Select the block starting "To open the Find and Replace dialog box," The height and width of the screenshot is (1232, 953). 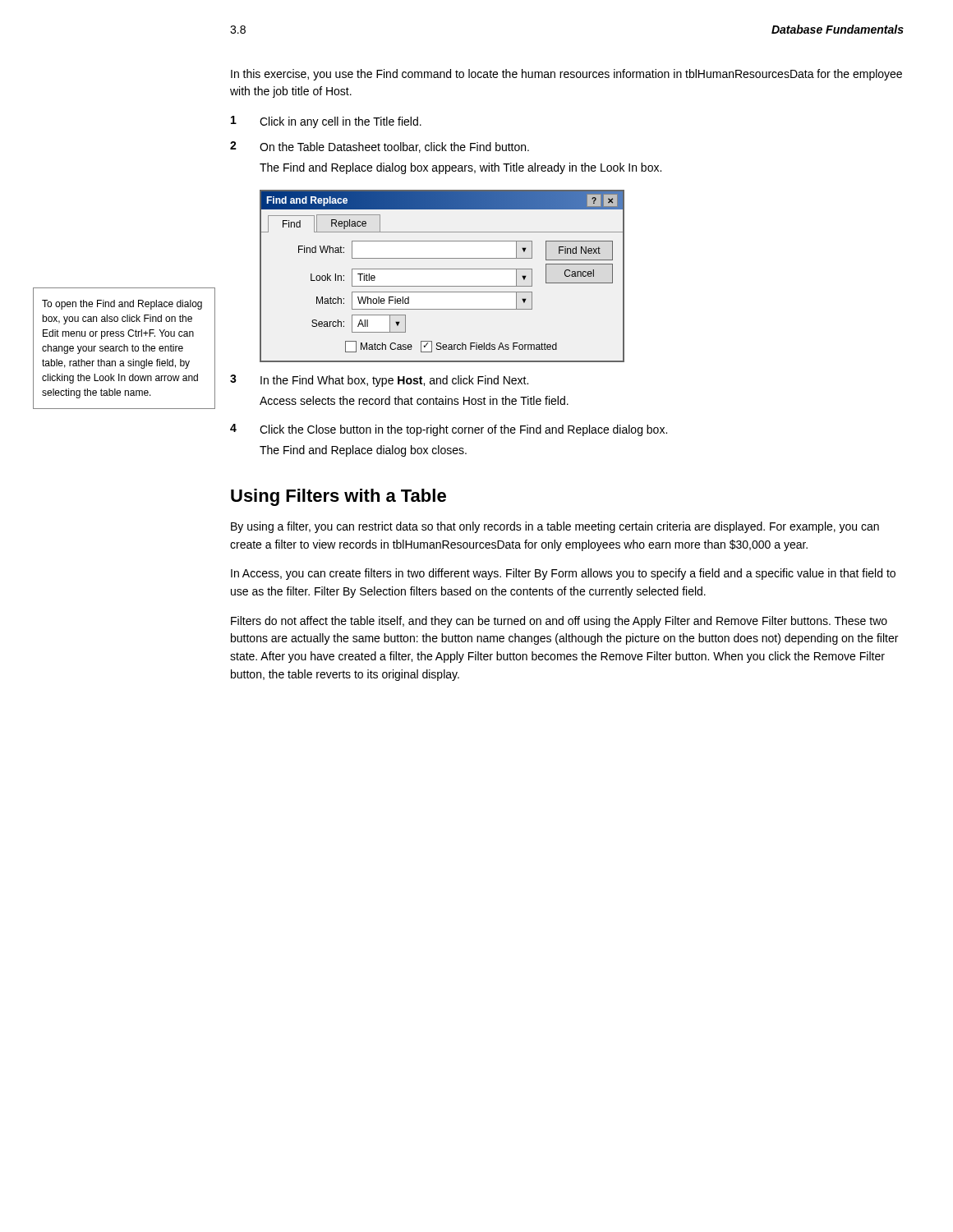(x=122, y=348)
